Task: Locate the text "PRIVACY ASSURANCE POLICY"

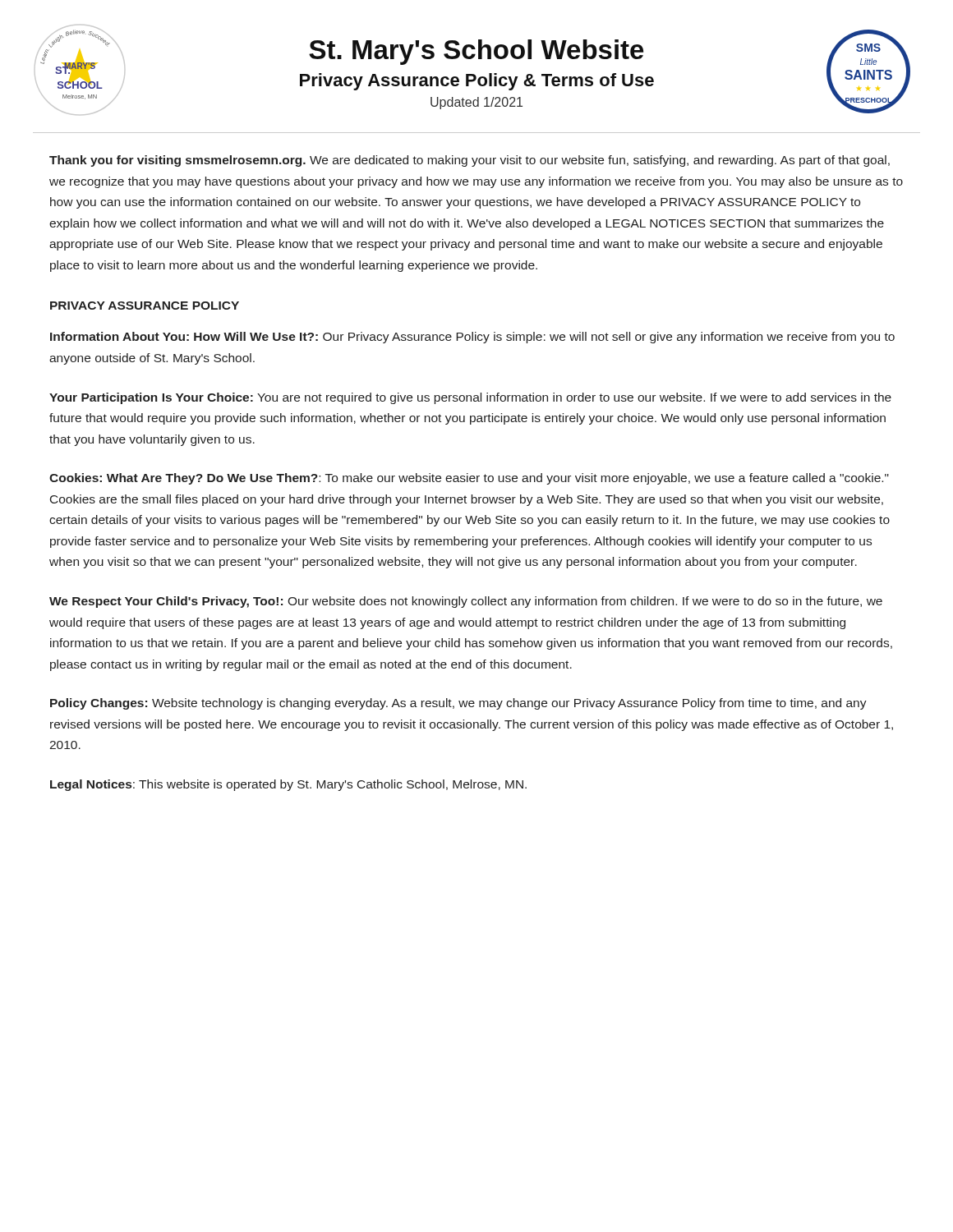Action: coord(144,305)
